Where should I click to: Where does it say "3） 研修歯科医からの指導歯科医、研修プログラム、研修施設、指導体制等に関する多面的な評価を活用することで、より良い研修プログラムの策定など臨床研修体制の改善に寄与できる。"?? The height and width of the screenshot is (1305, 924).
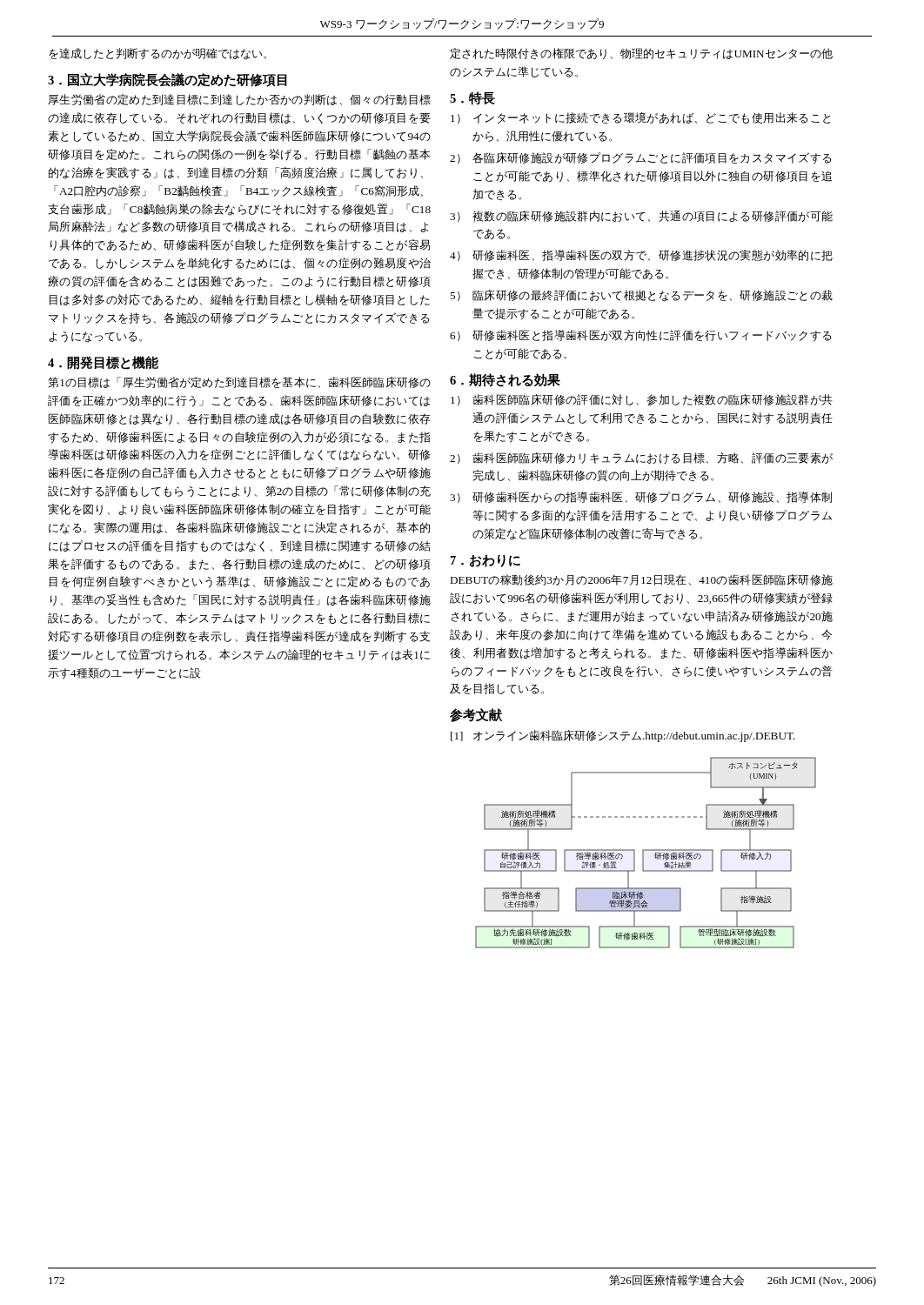pos(641,516)
